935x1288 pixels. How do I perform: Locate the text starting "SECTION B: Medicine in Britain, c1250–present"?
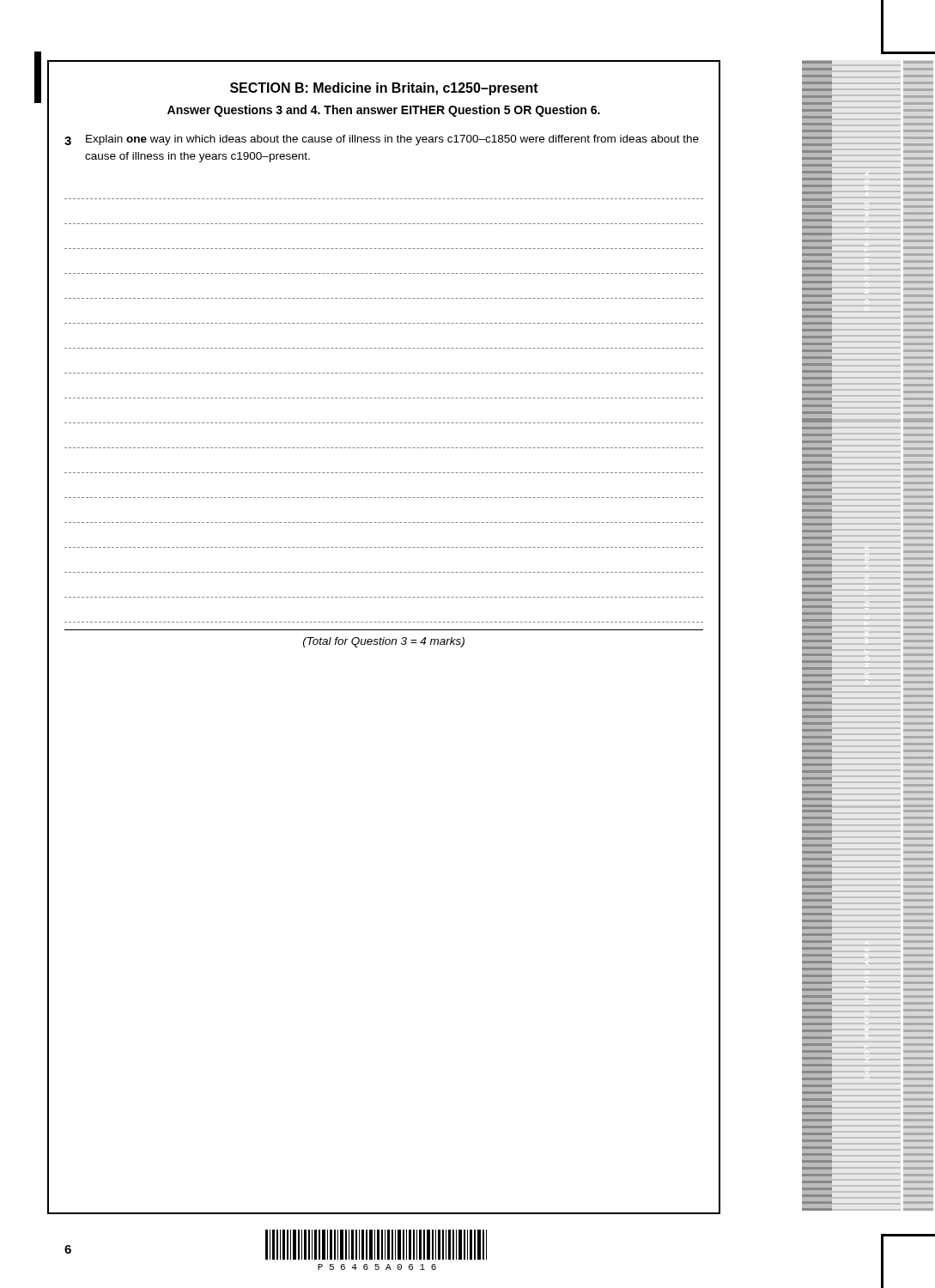coord(384,88)
